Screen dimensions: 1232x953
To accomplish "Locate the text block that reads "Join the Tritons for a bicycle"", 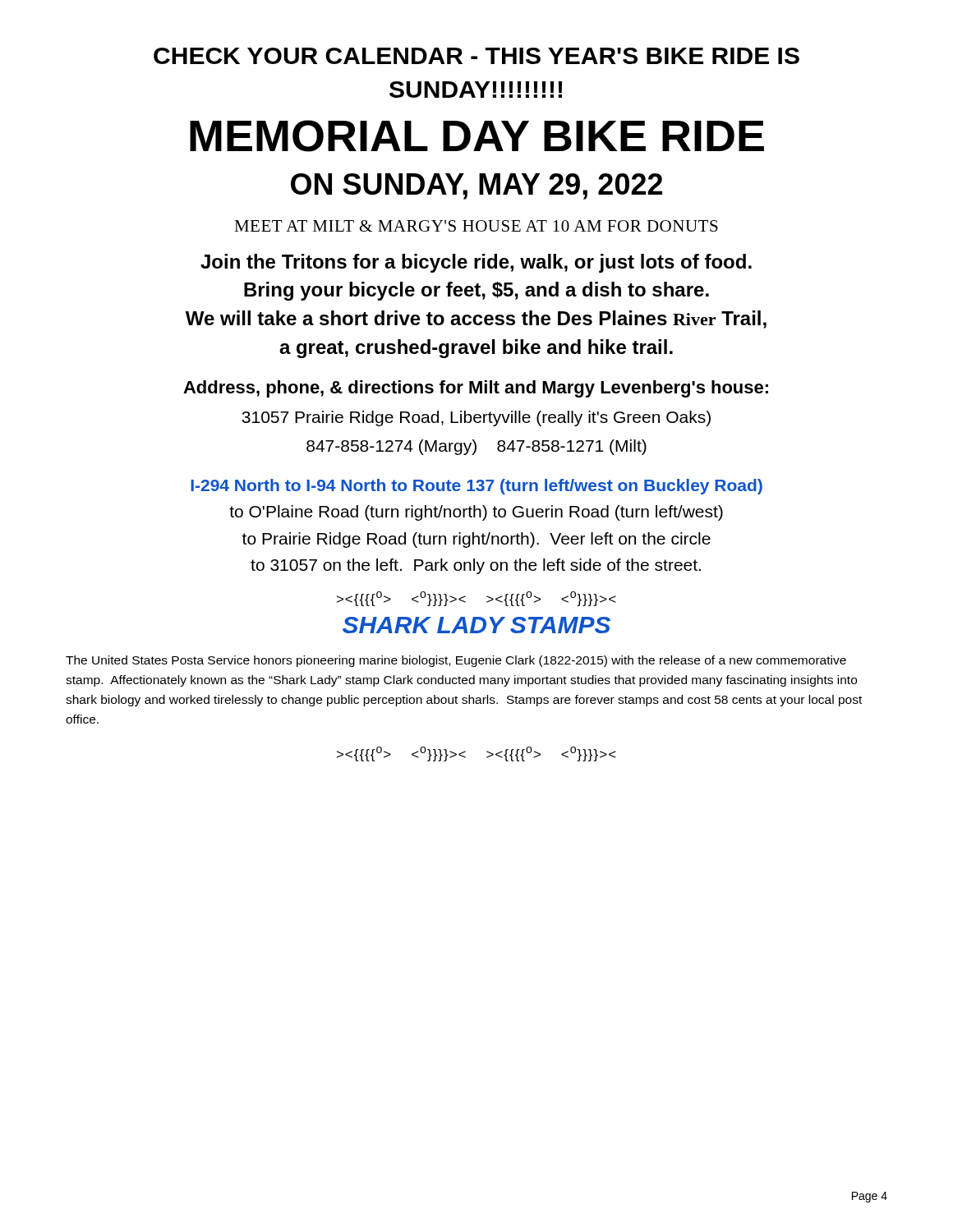I will [x=476, y=304].
